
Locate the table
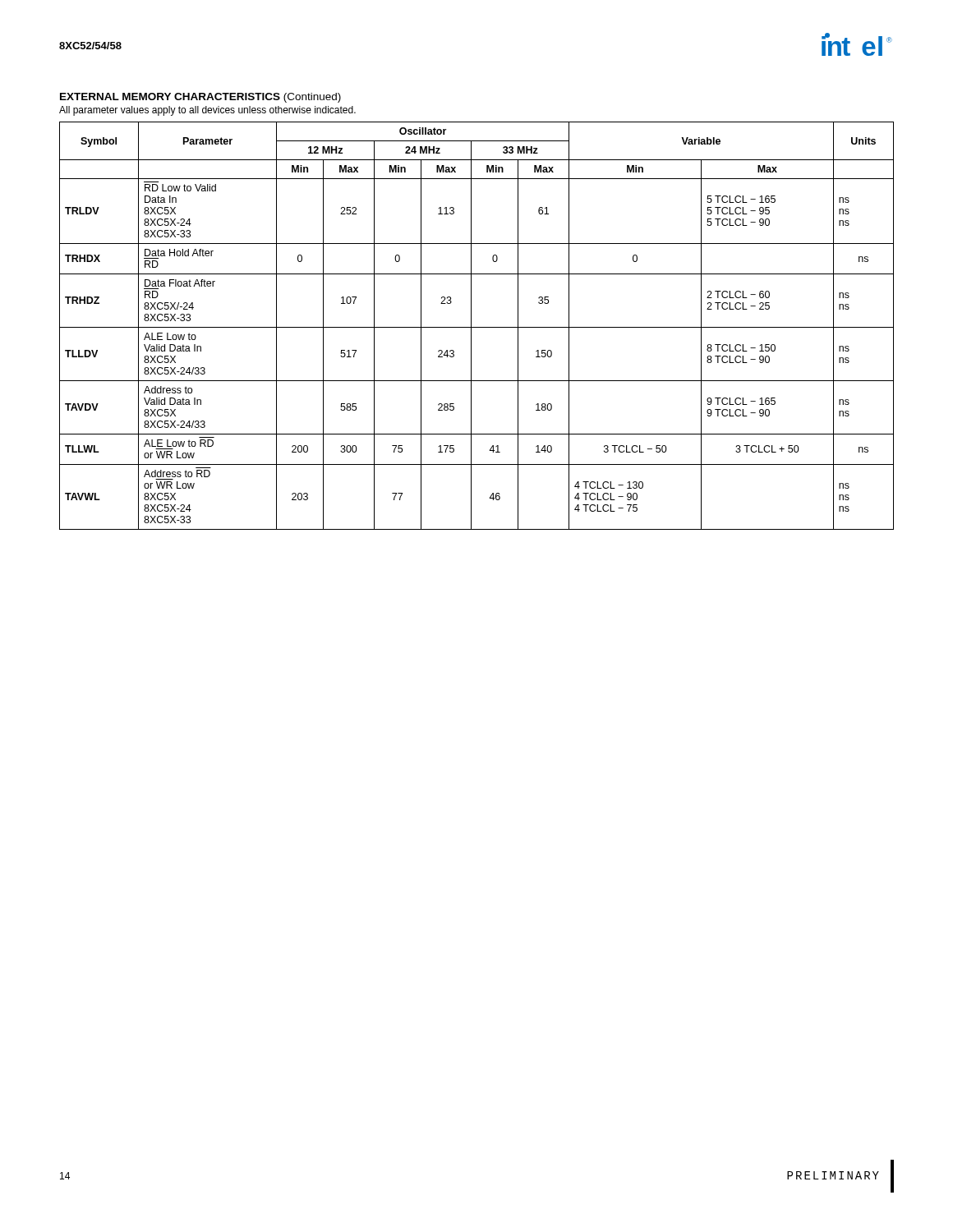point(476,326)
